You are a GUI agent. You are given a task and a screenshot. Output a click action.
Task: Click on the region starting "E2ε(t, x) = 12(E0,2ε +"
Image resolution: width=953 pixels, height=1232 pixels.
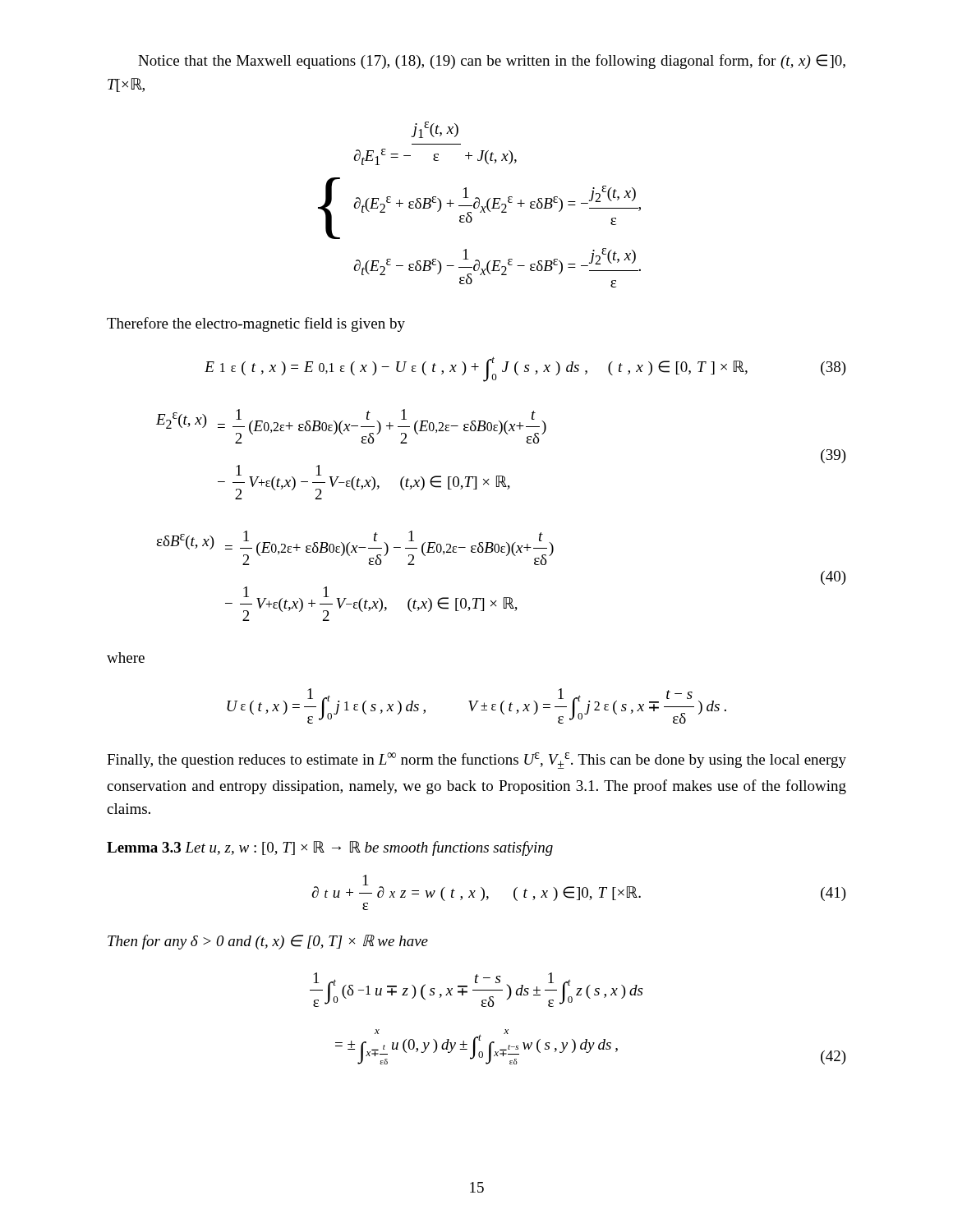(x=501, y=455)
